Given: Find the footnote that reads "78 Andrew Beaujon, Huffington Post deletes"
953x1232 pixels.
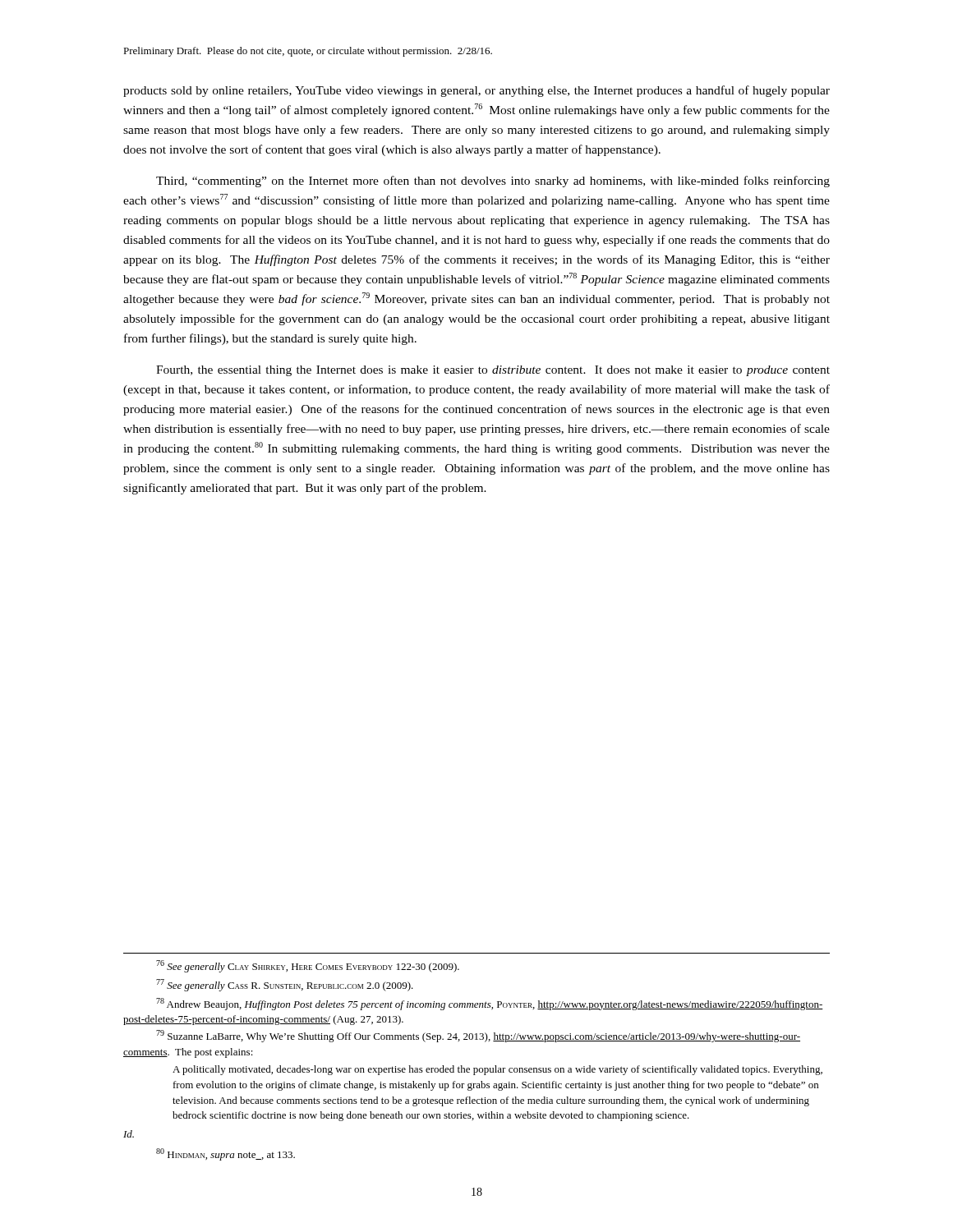Looking at the screenshot, I should tap(473, 1011).
